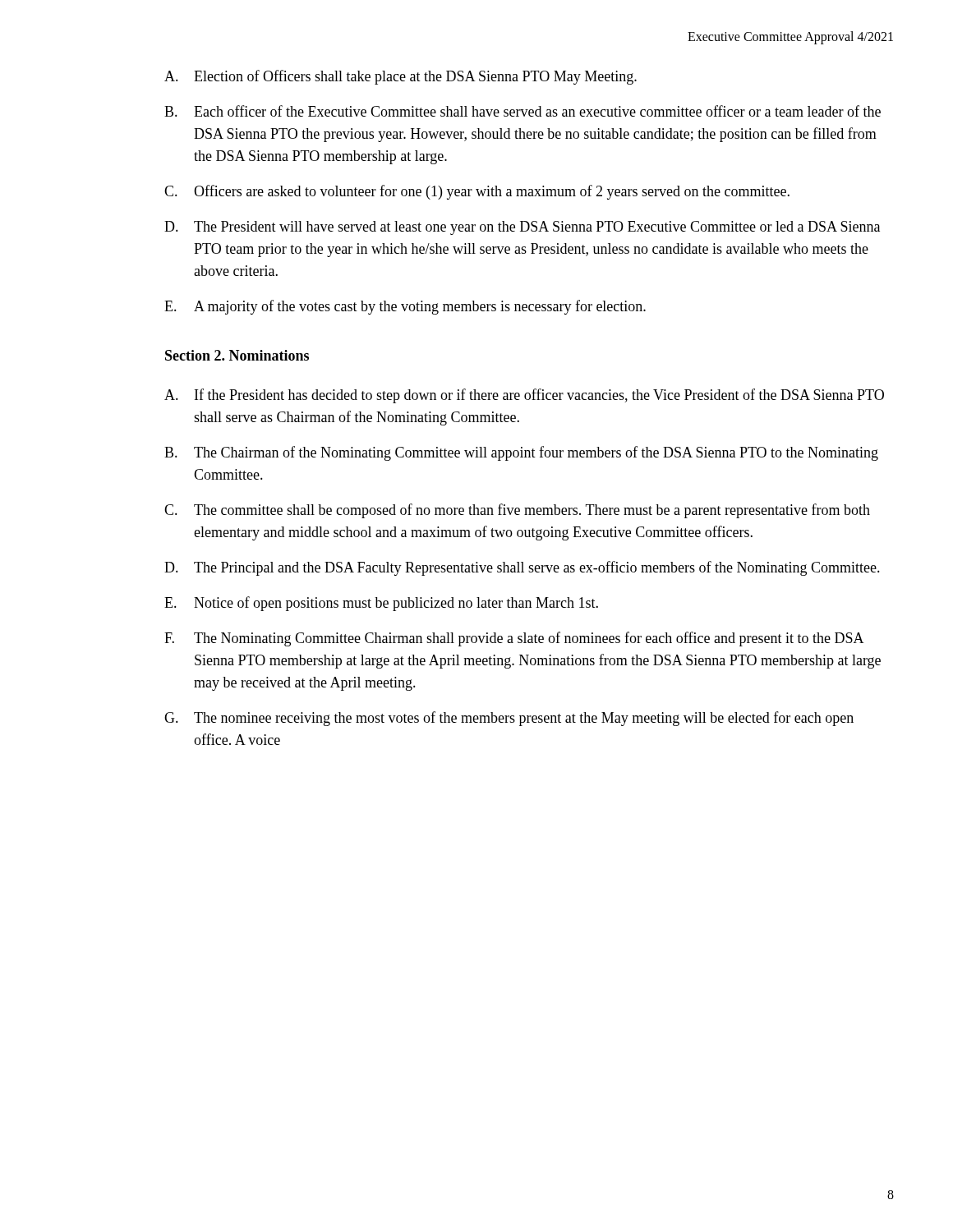The height and width of the screenshot is (1232, 953).
Task: Click the passage that begins "B. The Chairman"
Action: click(529, 464)
